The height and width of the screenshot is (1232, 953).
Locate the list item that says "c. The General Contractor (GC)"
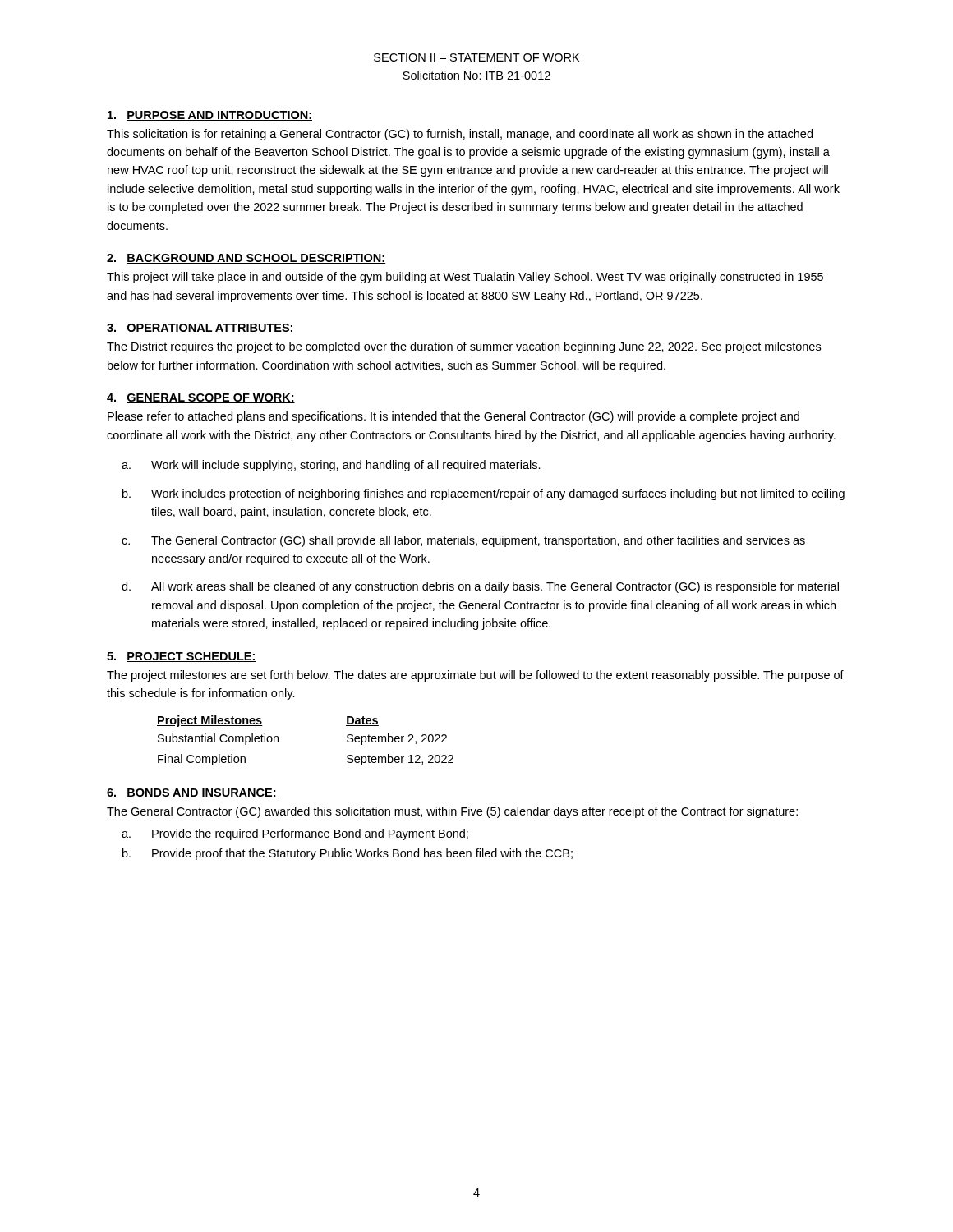476,549
